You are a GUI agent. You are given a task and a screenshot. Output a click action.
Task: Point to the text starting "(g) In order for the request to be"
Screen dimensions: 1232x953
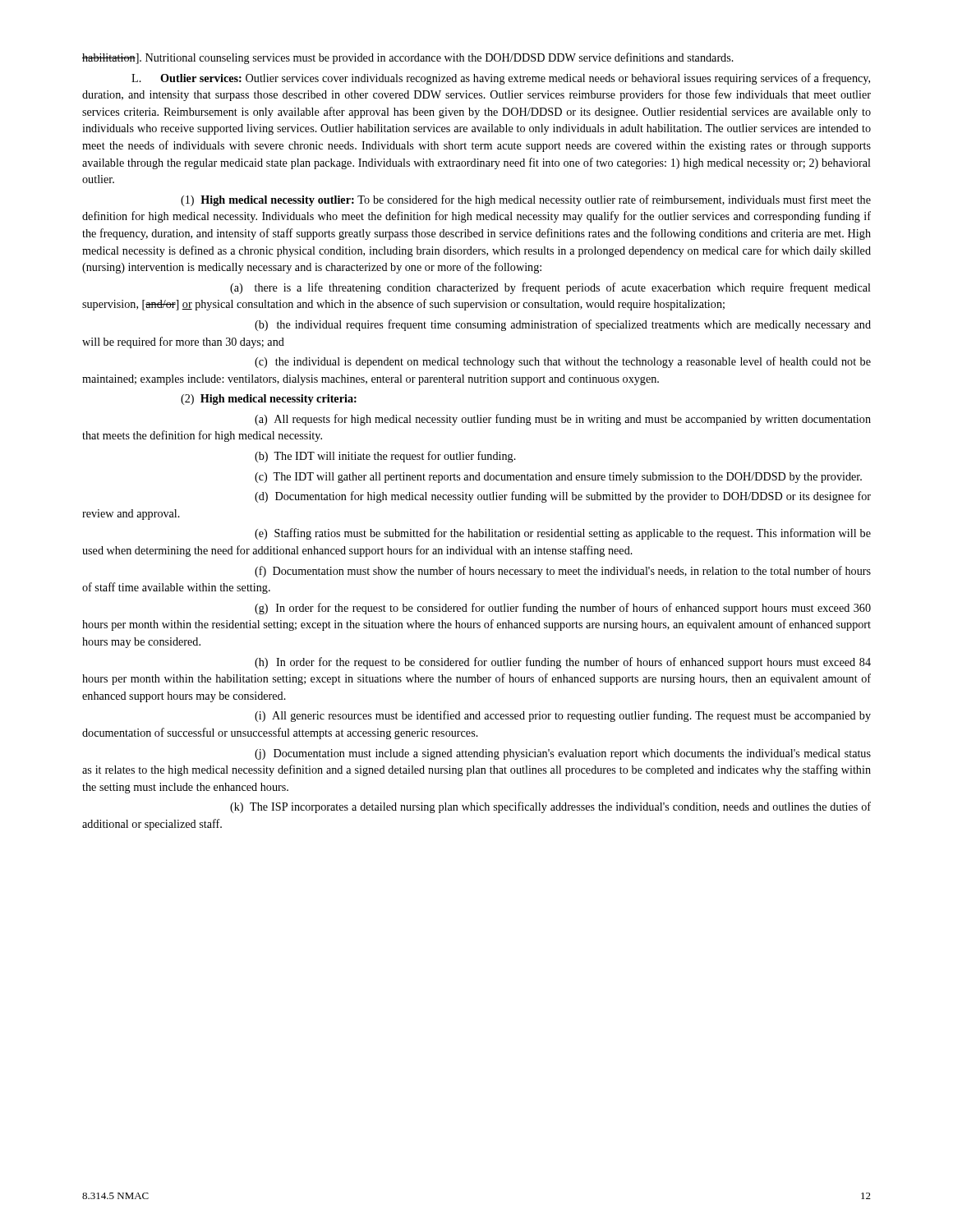(476, 625)
